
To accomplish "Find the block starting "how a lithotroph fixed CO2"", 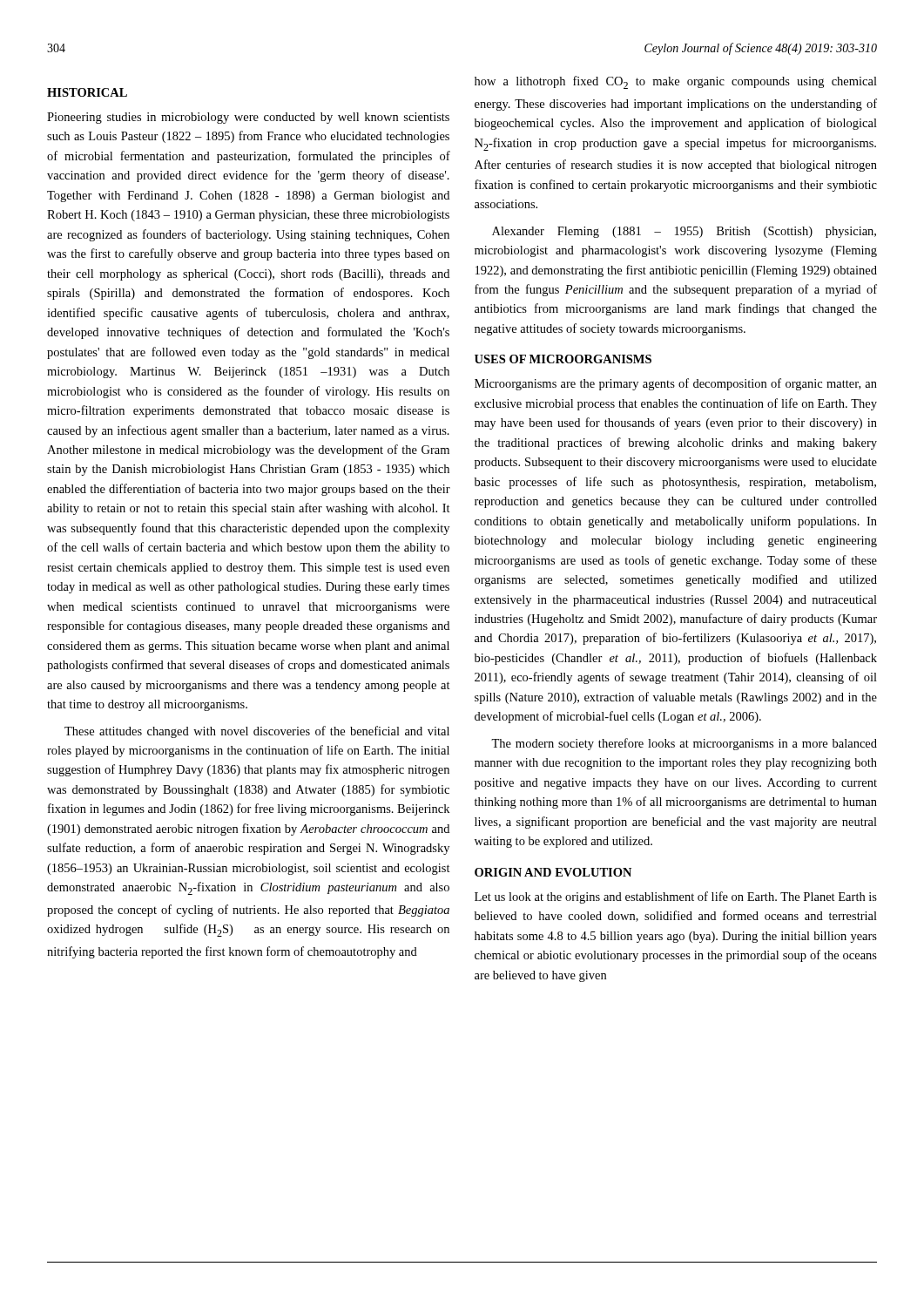I will (676, 82).
